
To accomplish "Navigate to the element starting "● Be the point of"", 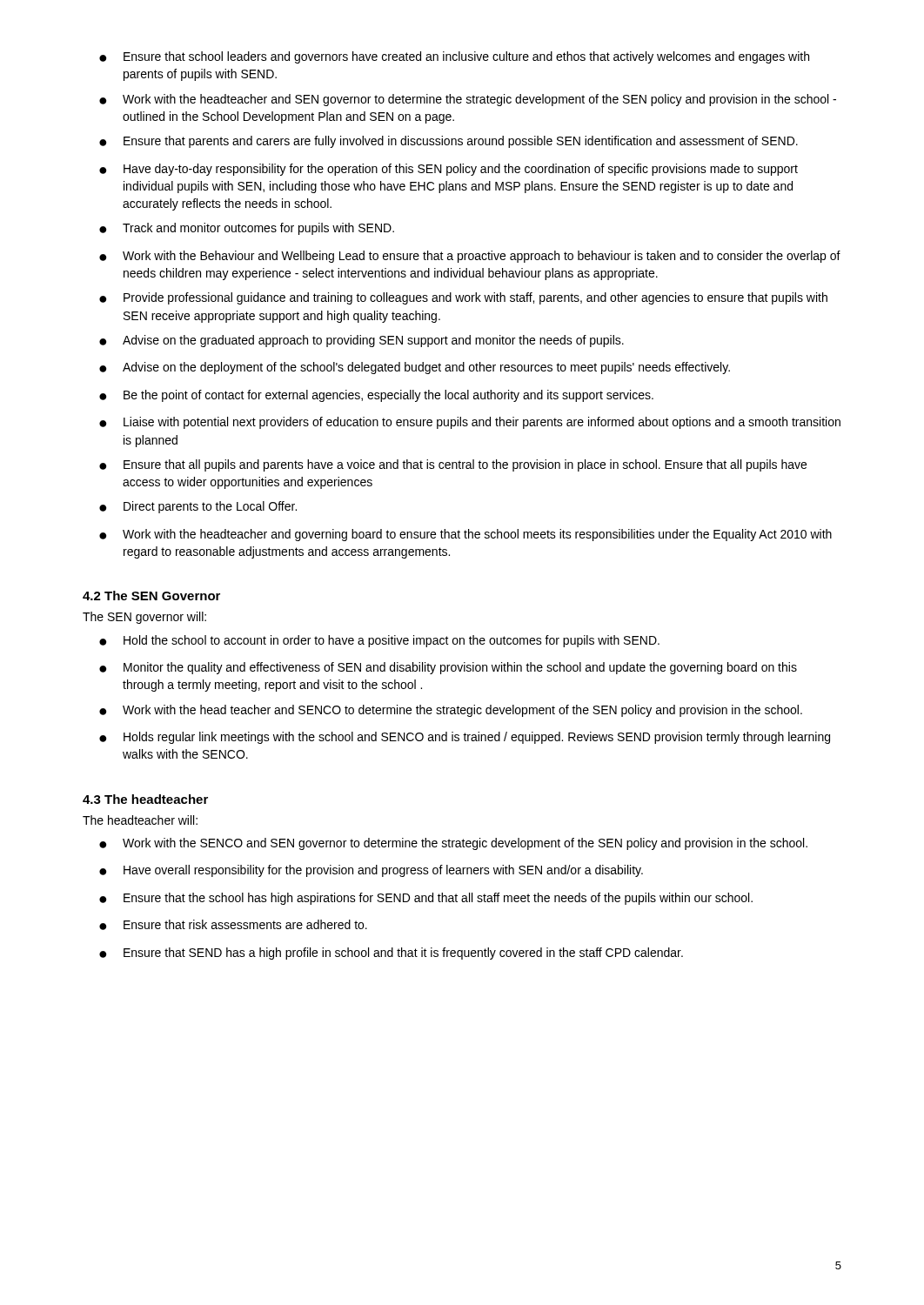I will [470, 396].
